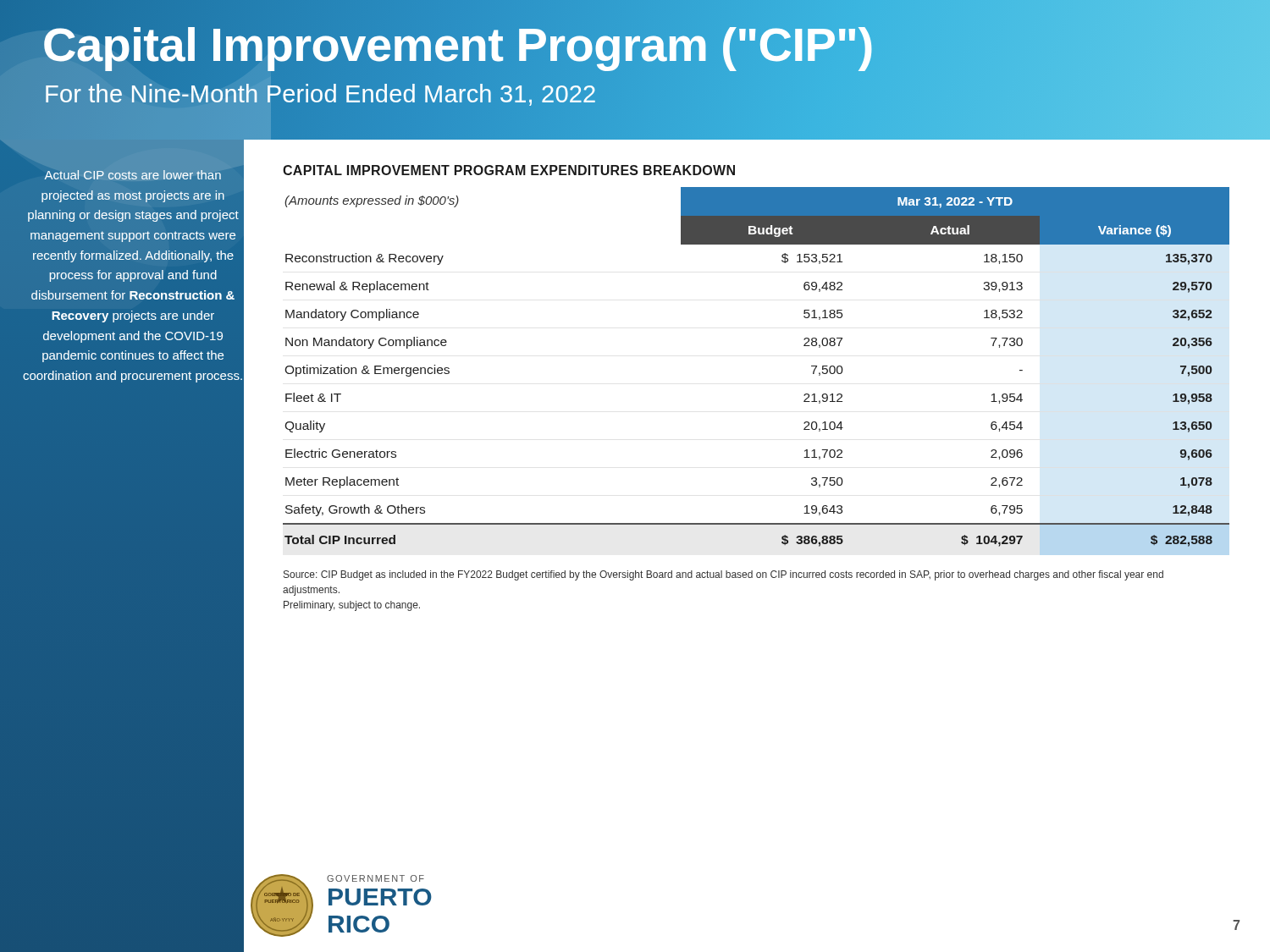This screenshot has height=952, width=1270.
Task: Point to "CAPITAL IMPROVEMENT PROGRAM EXPENDITURES BREAKDOWN"
Action: pos(509,171)
